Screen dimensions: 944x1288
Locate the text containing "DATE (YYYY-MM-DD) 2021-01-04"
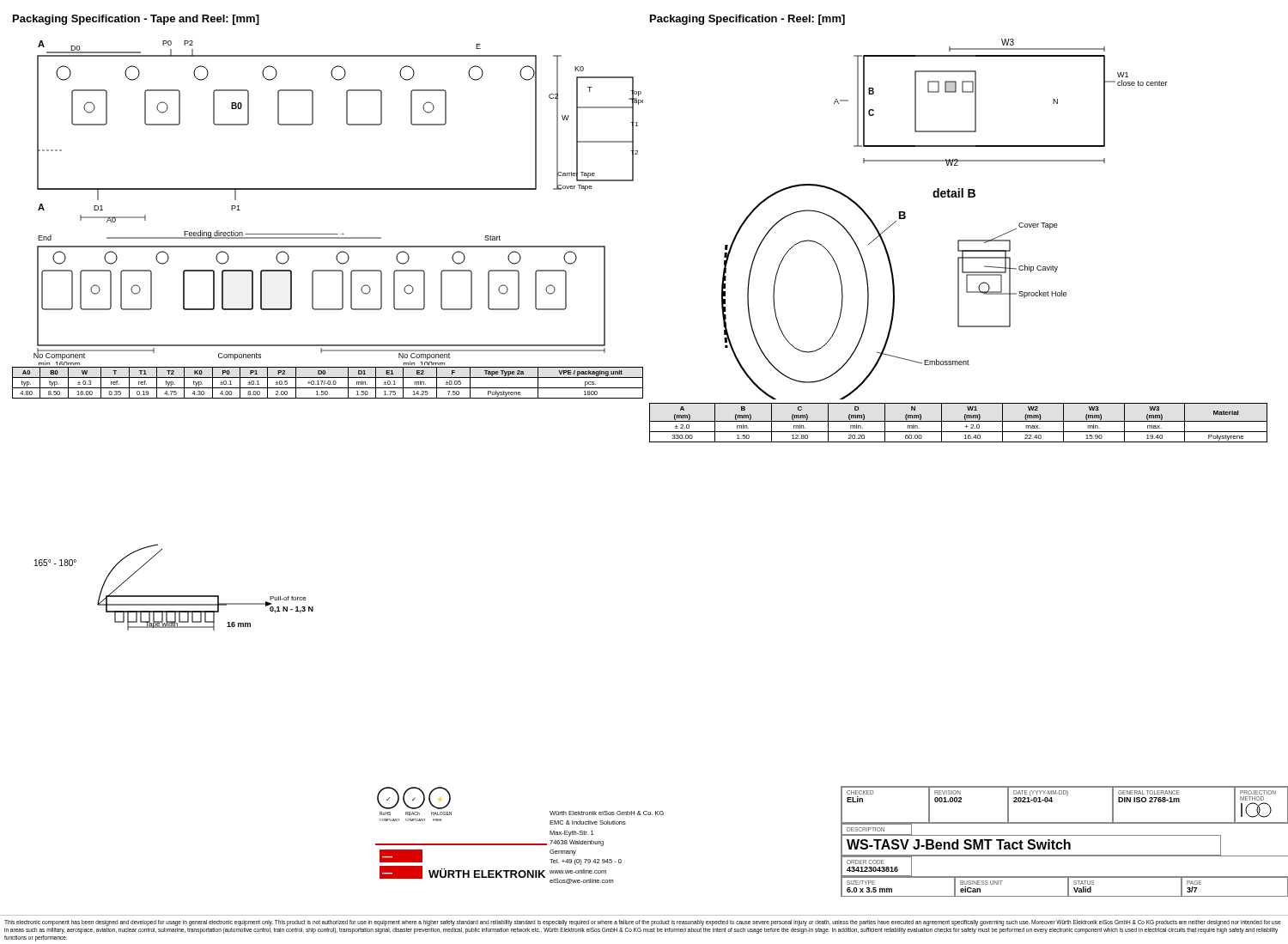[1060, 797]
